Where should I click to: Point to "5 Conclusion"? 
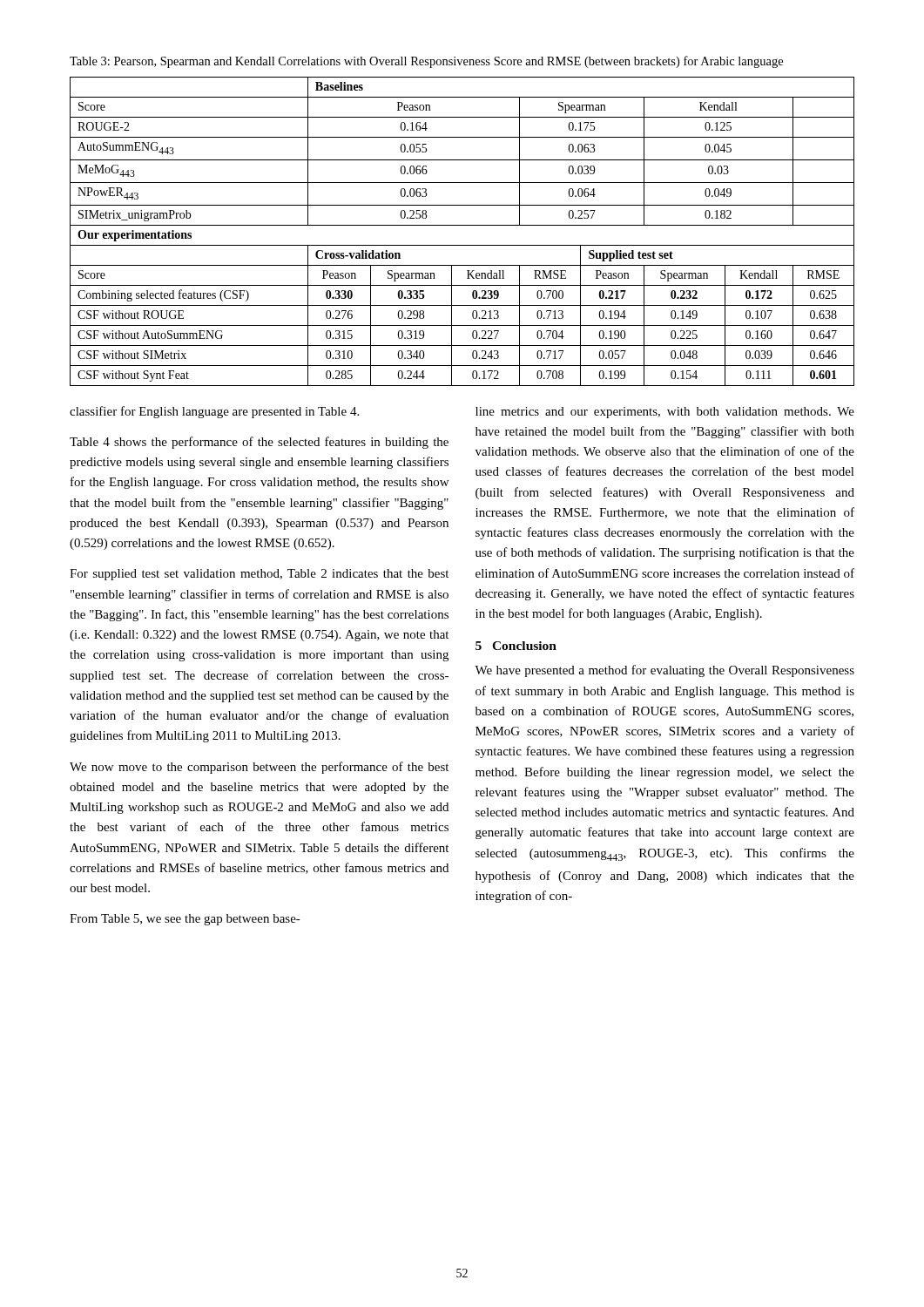pos(516,646)
